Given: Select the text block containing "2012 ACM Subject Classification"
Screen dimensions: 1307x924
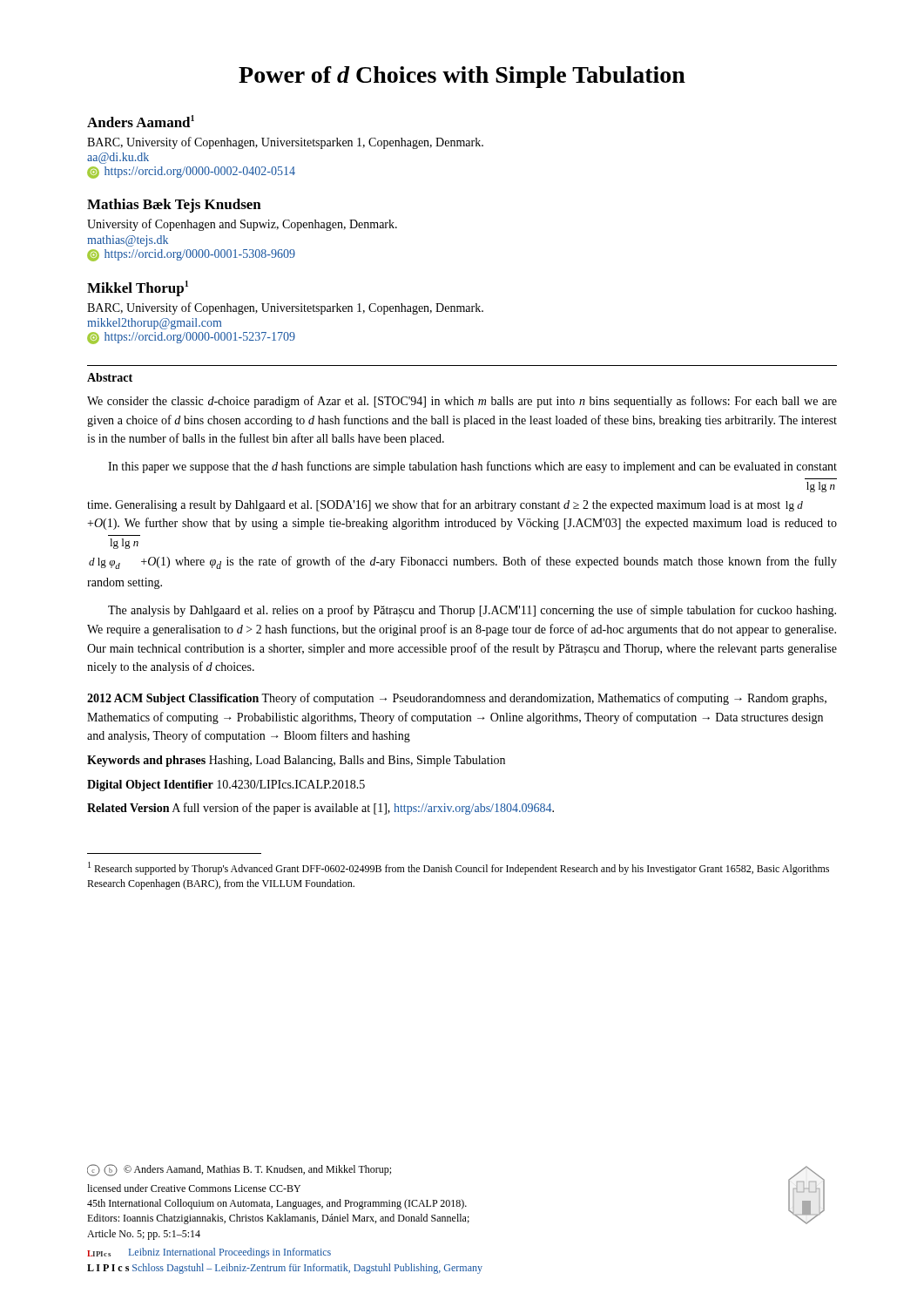Looking at the screenshot, I should tap(462, 754).
